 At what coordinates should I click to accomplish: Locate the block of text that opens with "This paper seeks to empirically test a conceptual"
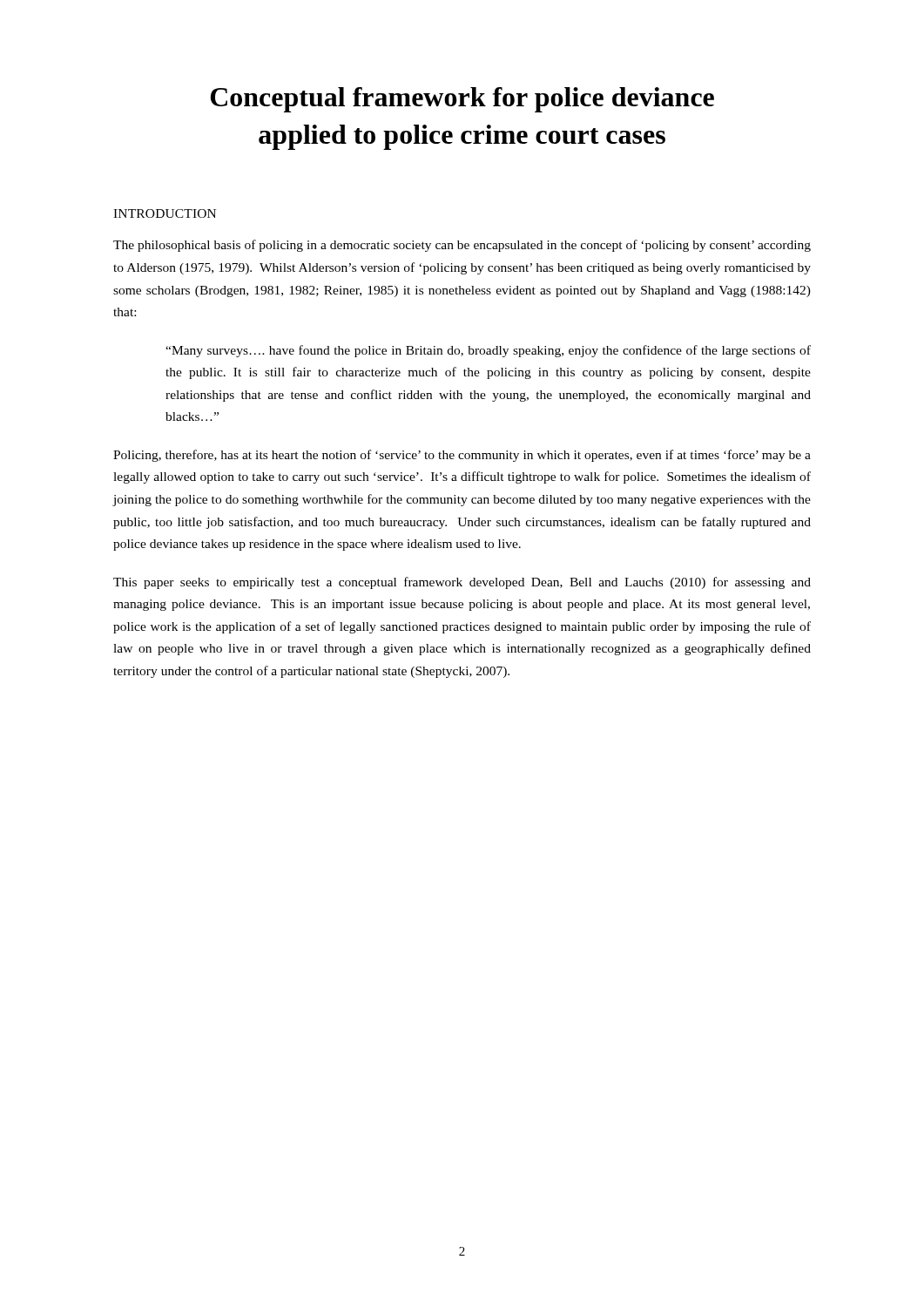click(x=462, y=626)
